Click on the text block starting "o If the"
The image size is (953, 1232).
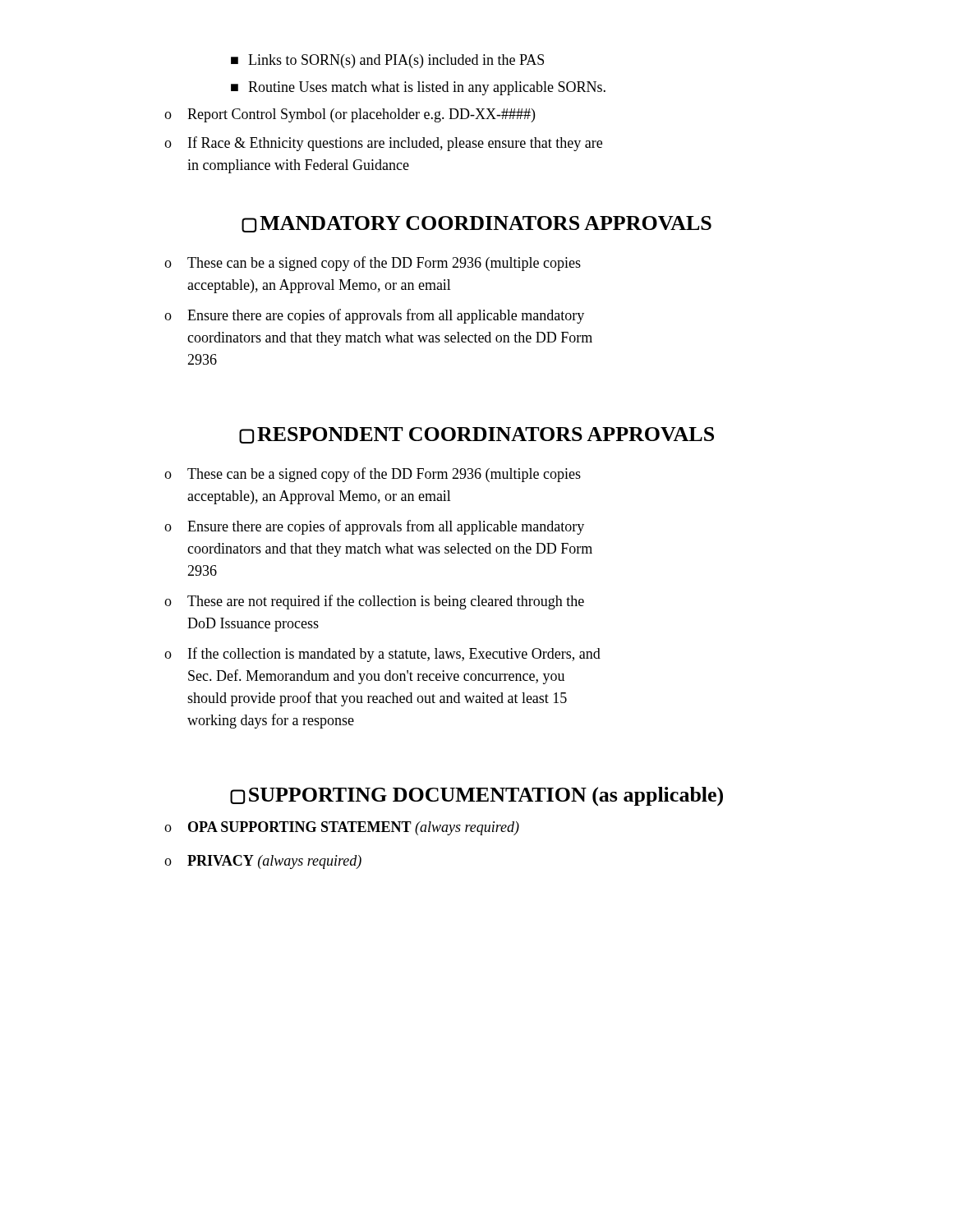[382, 687]
